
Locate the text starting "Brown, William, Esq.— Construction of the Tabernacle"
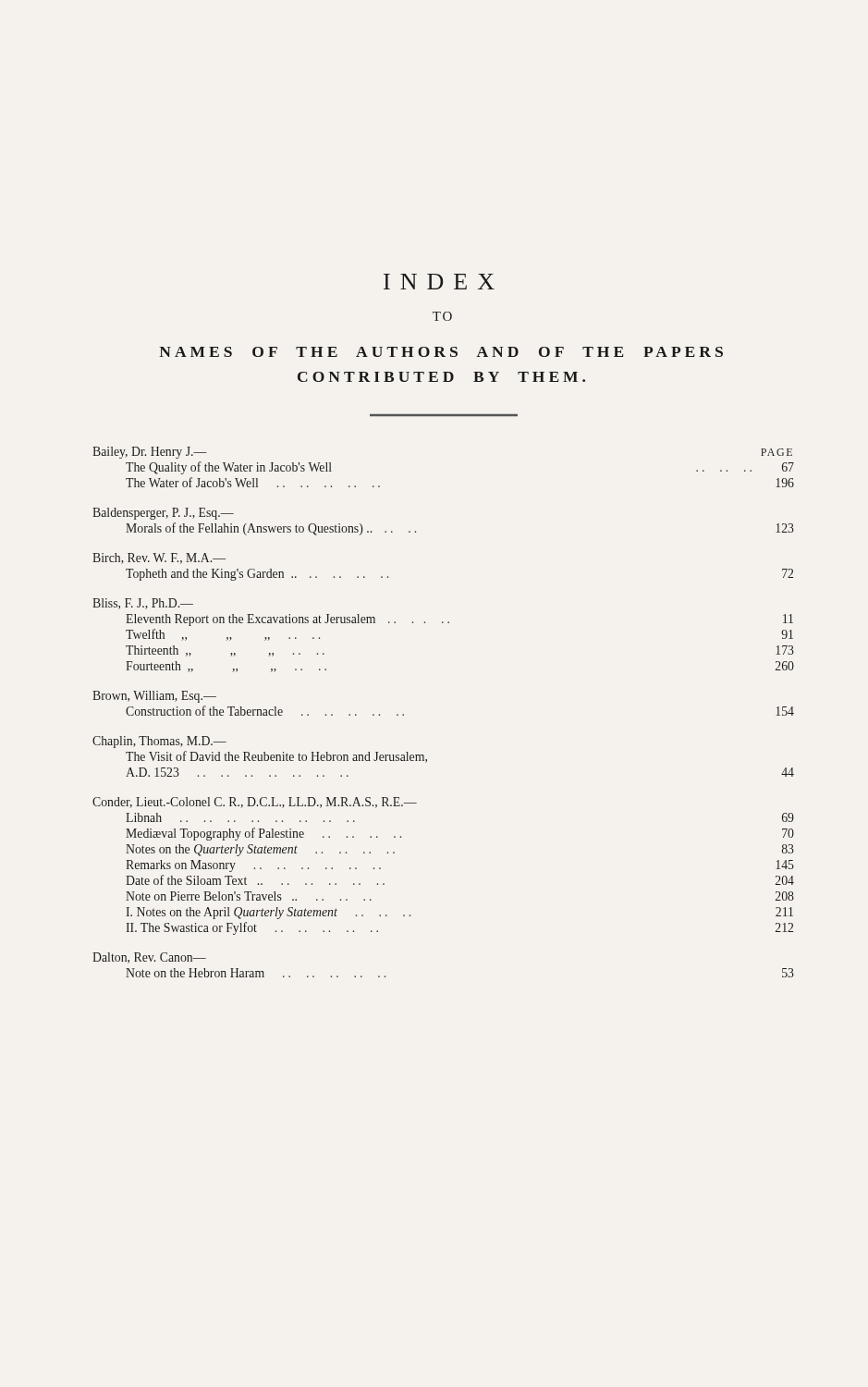pyautogui.click(x=154, y=697)
